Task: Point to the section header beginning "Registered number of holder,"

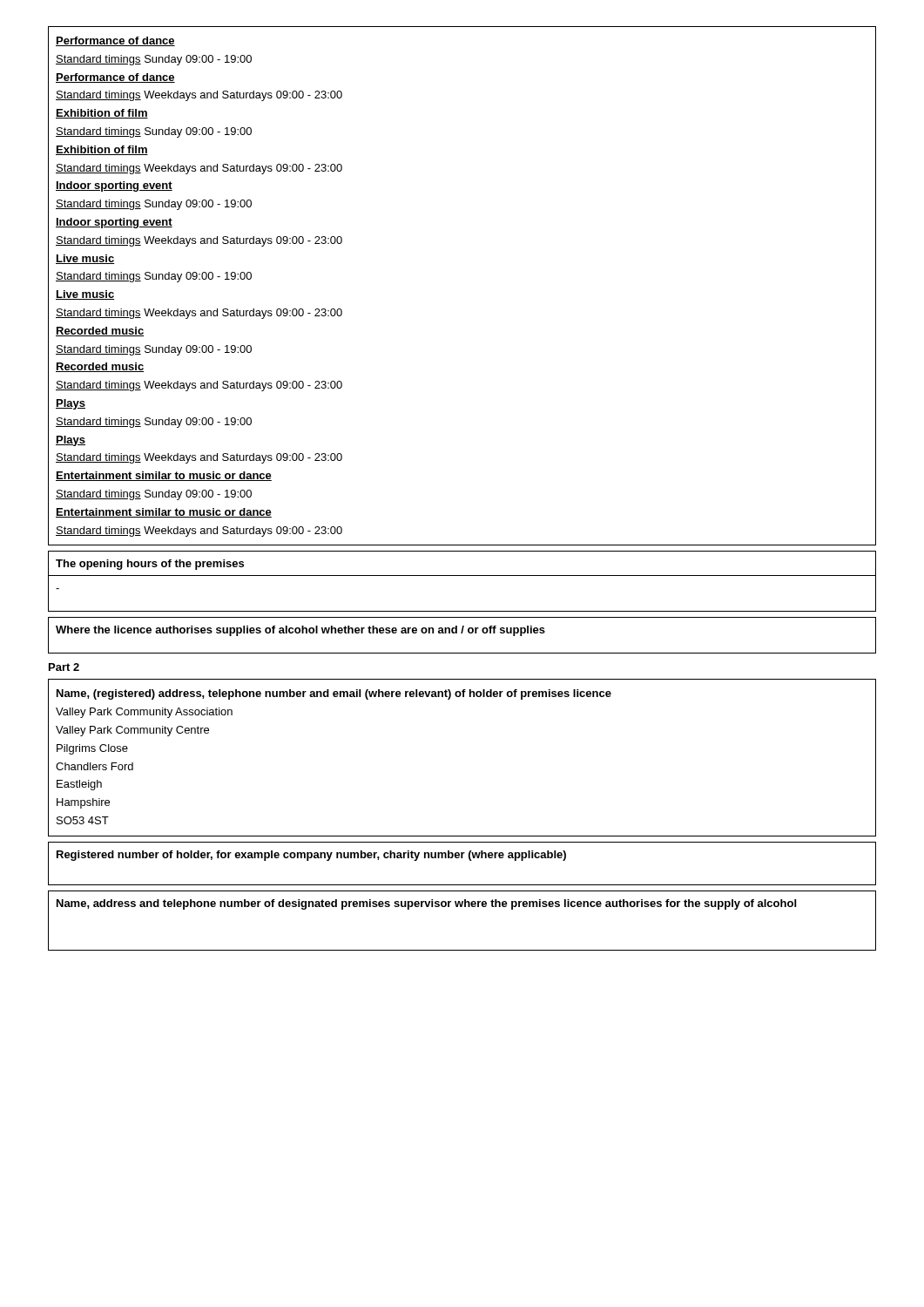Action: point(311,854)
